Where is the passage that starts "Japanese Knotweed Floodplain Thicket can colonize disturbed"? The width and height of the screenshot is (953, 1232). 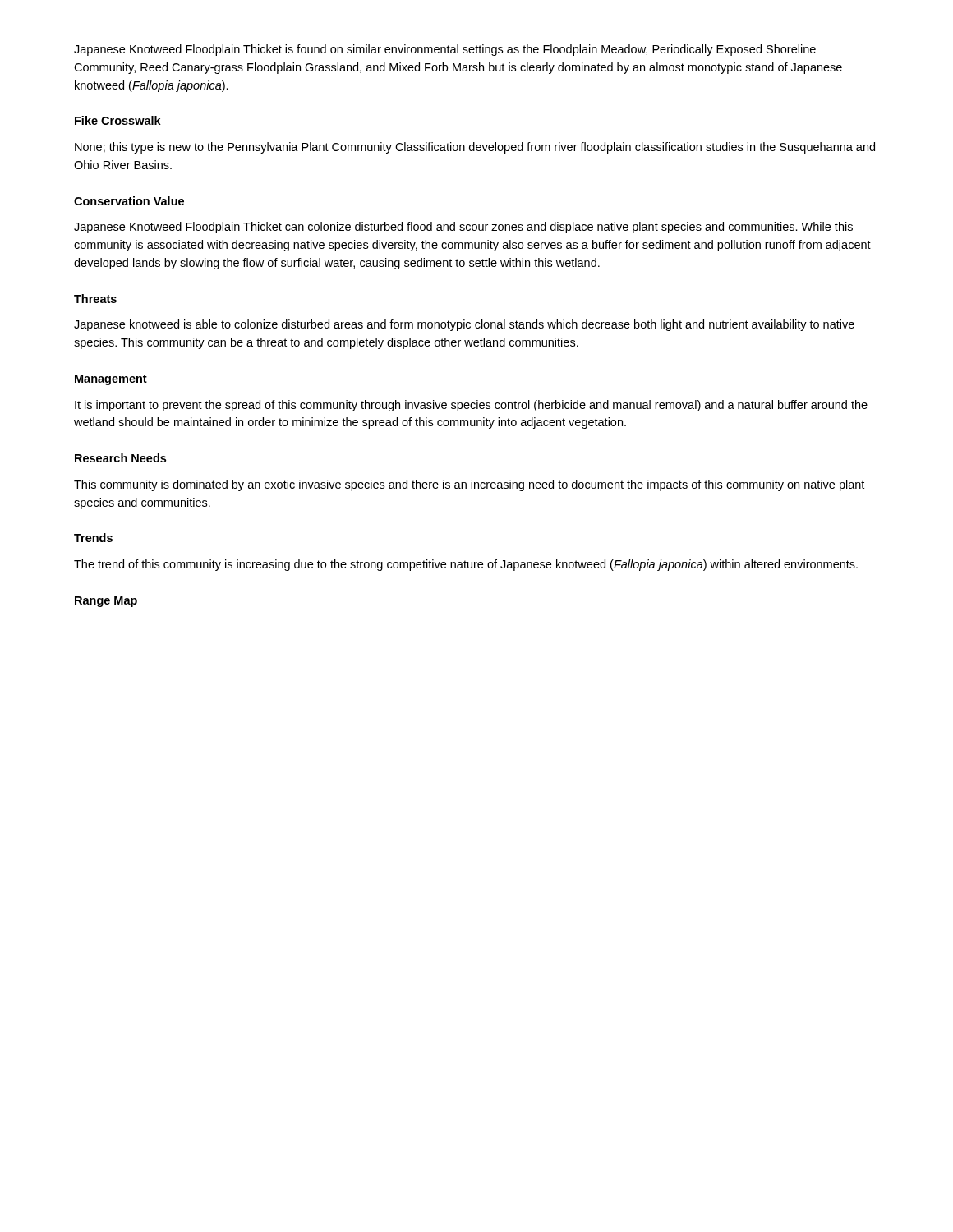click(x=472, y=245)
